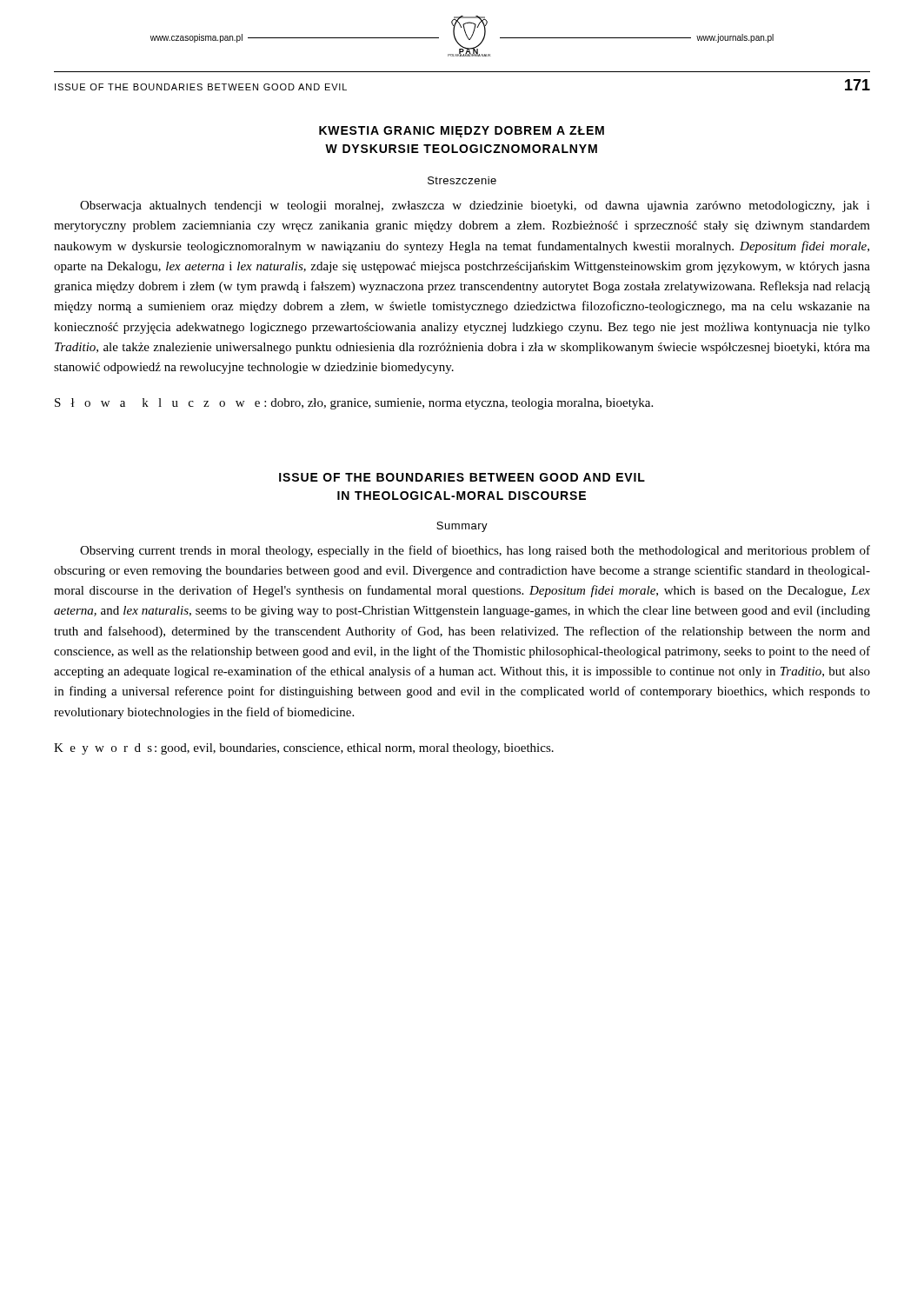Find the passage starting "S ł o w a"
The height and width of the screenshot is (1304, 924).
click(354, 403)
